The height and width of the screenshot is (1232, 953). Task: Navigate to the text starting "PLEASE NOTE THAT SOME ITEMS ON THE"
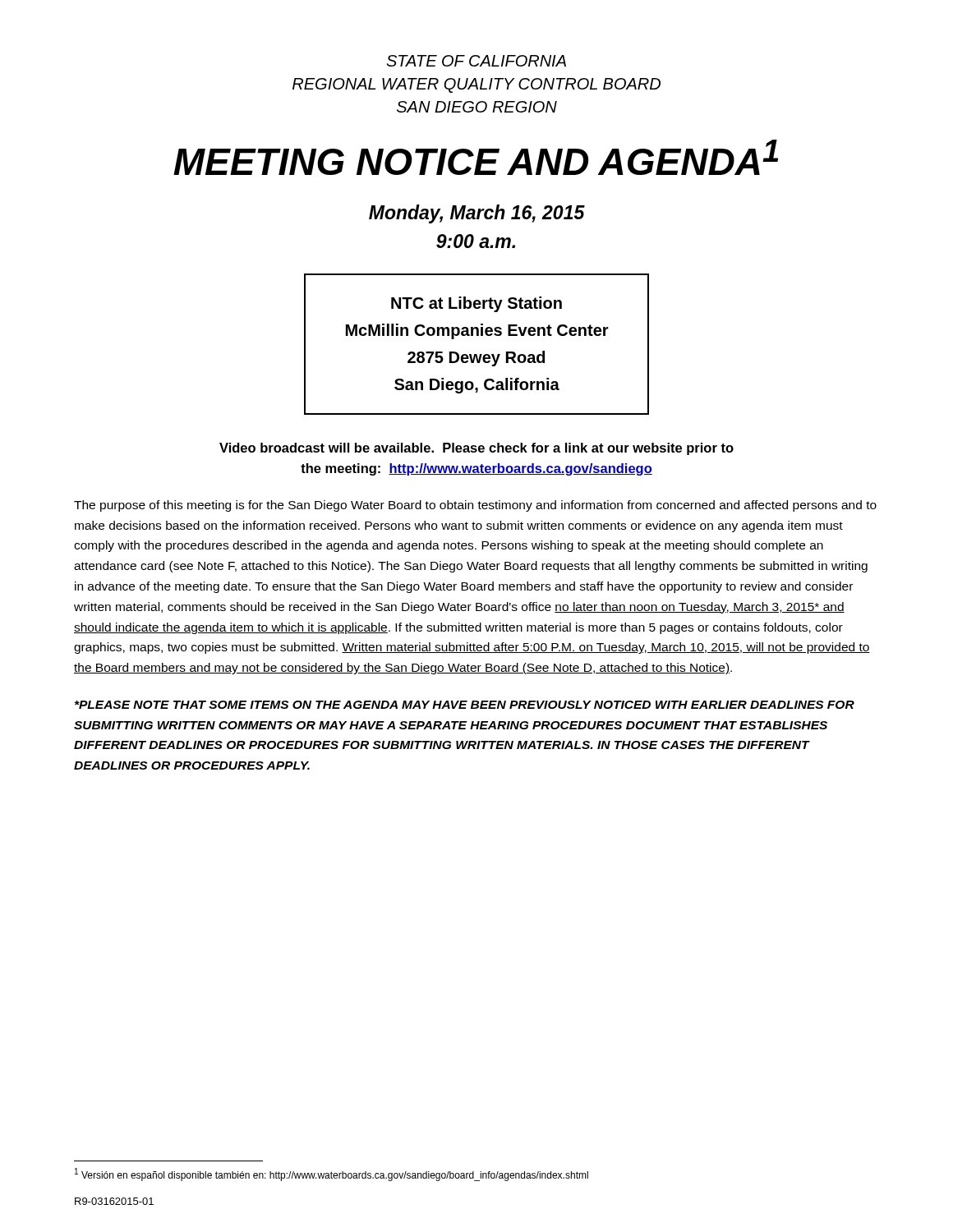click(464, 735)
